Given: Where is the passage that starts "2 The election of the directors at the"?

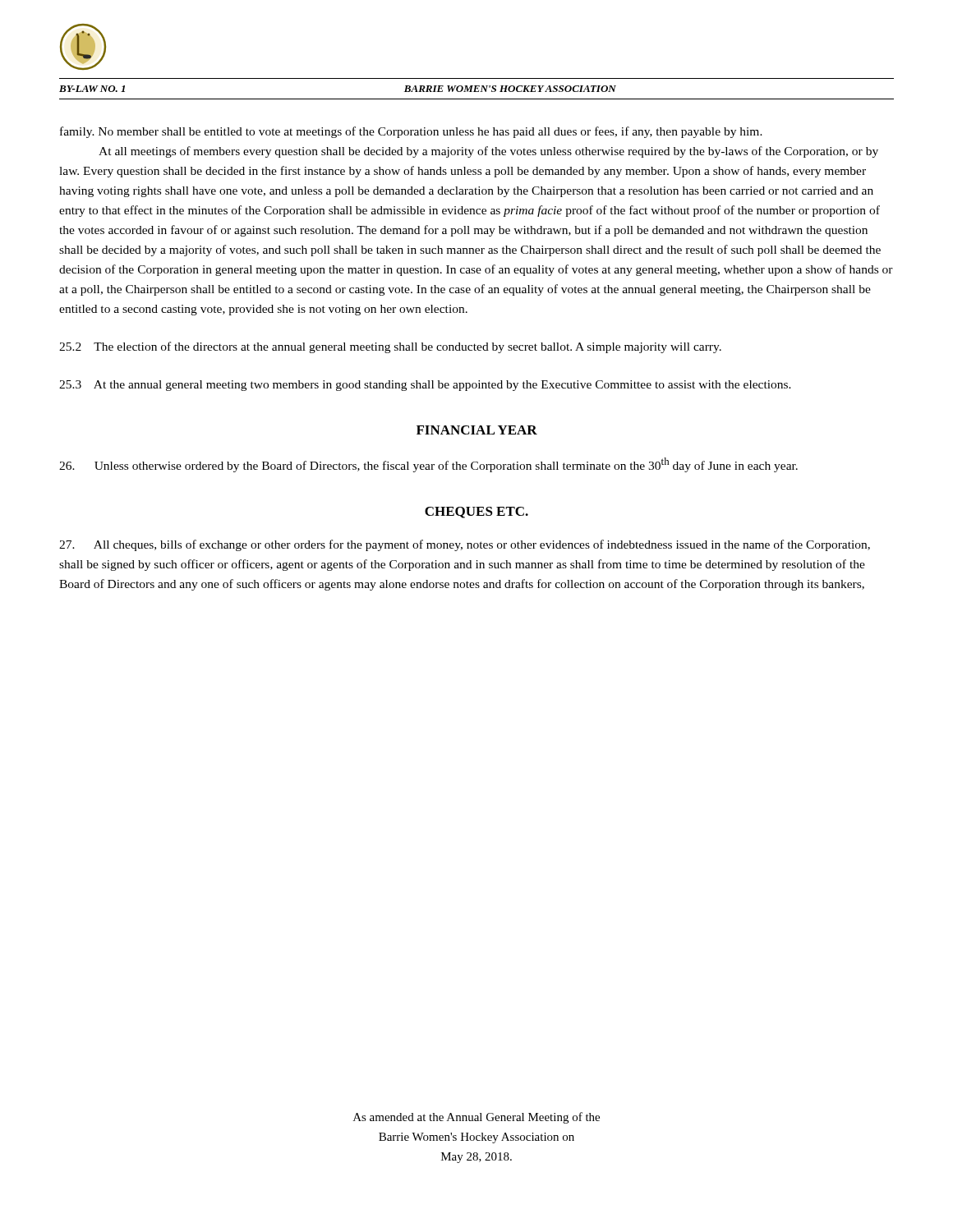Looking at the screenshot, I should pyautogui.click(x=476, y=347).
